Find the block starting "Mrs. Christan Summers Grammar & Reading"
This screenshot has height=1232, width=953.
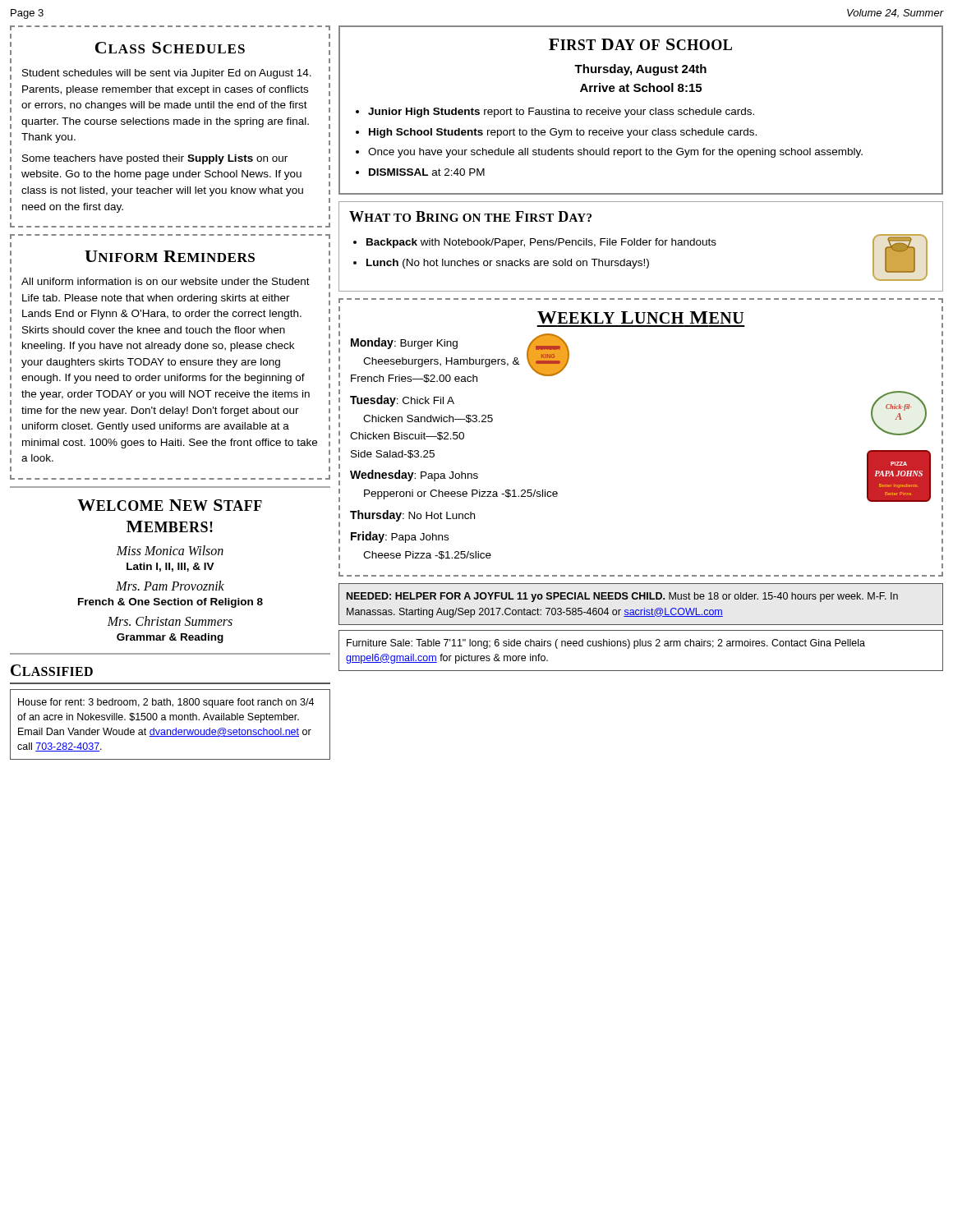click(x=170, y=629)
